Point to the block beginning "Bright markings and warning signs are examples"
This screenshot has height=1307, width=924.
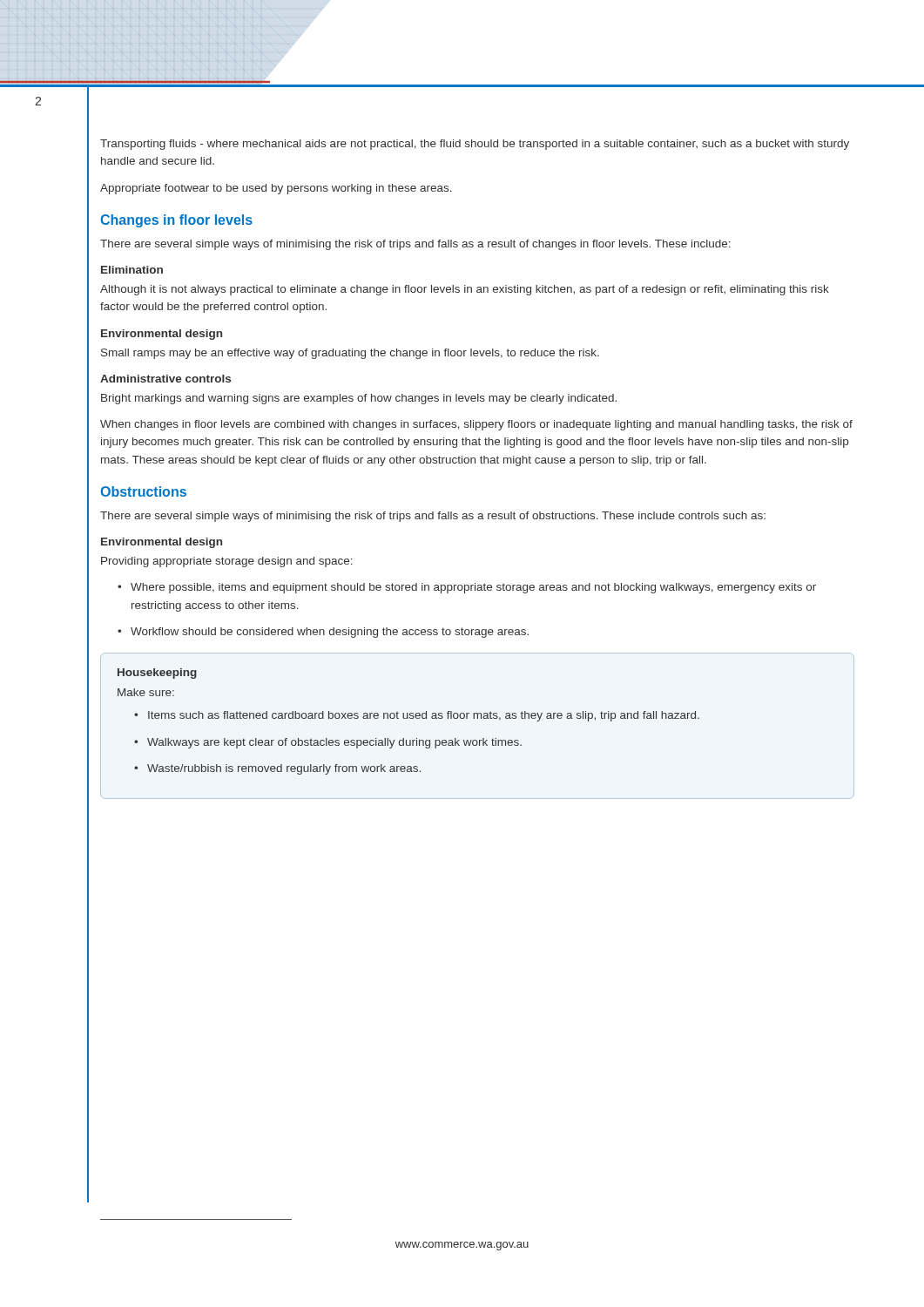coord(477,429)
